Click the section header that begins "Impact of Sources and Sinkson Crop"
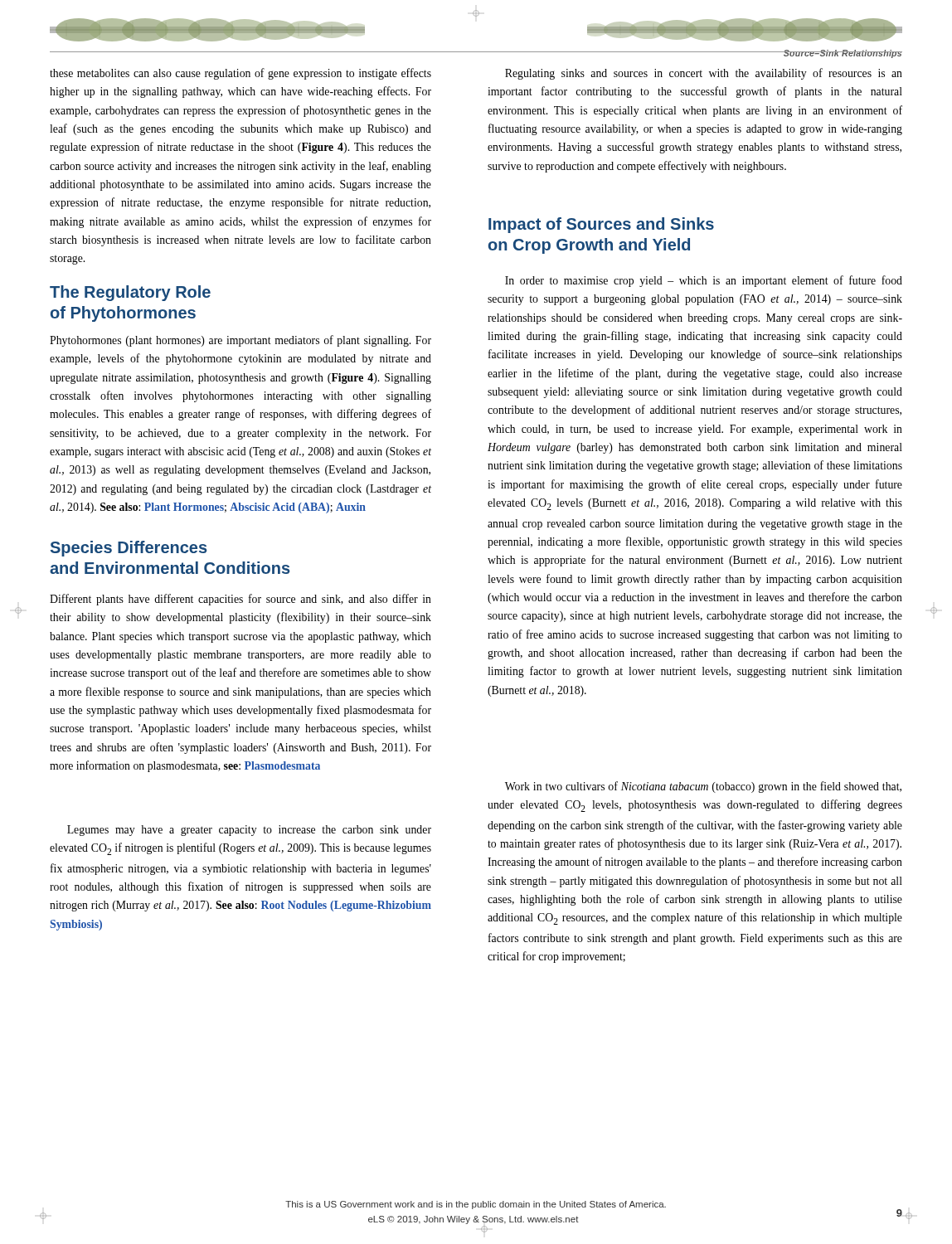 (601, 234)
